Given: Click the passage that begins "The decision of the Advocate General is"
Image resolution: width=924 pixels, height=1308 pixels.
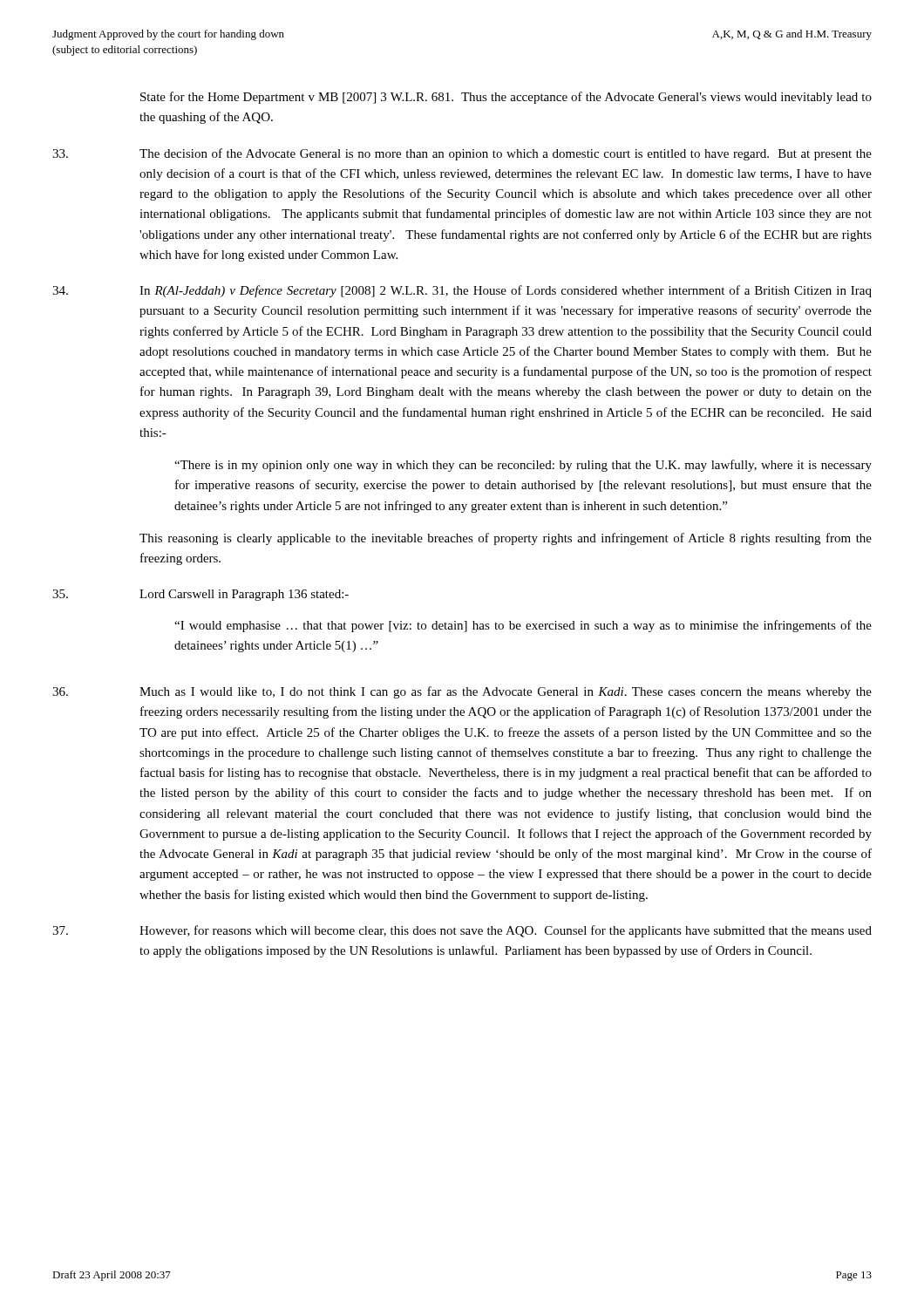Looking at the screenshot, I should [x=462, y=204].
